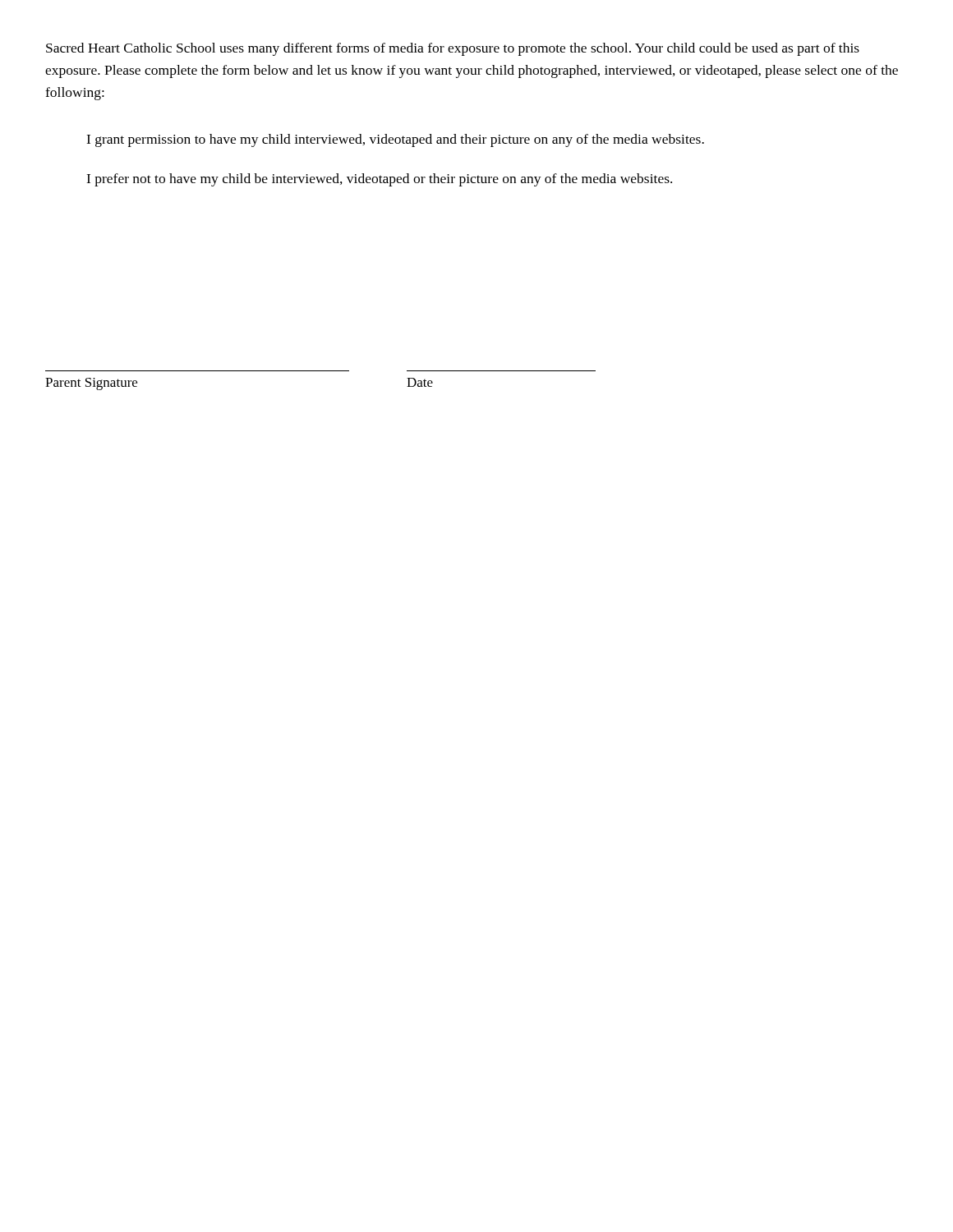Locate the element starting "I prefer not to have my child be"
The image size is (953, 1232).
pos(380,178)
